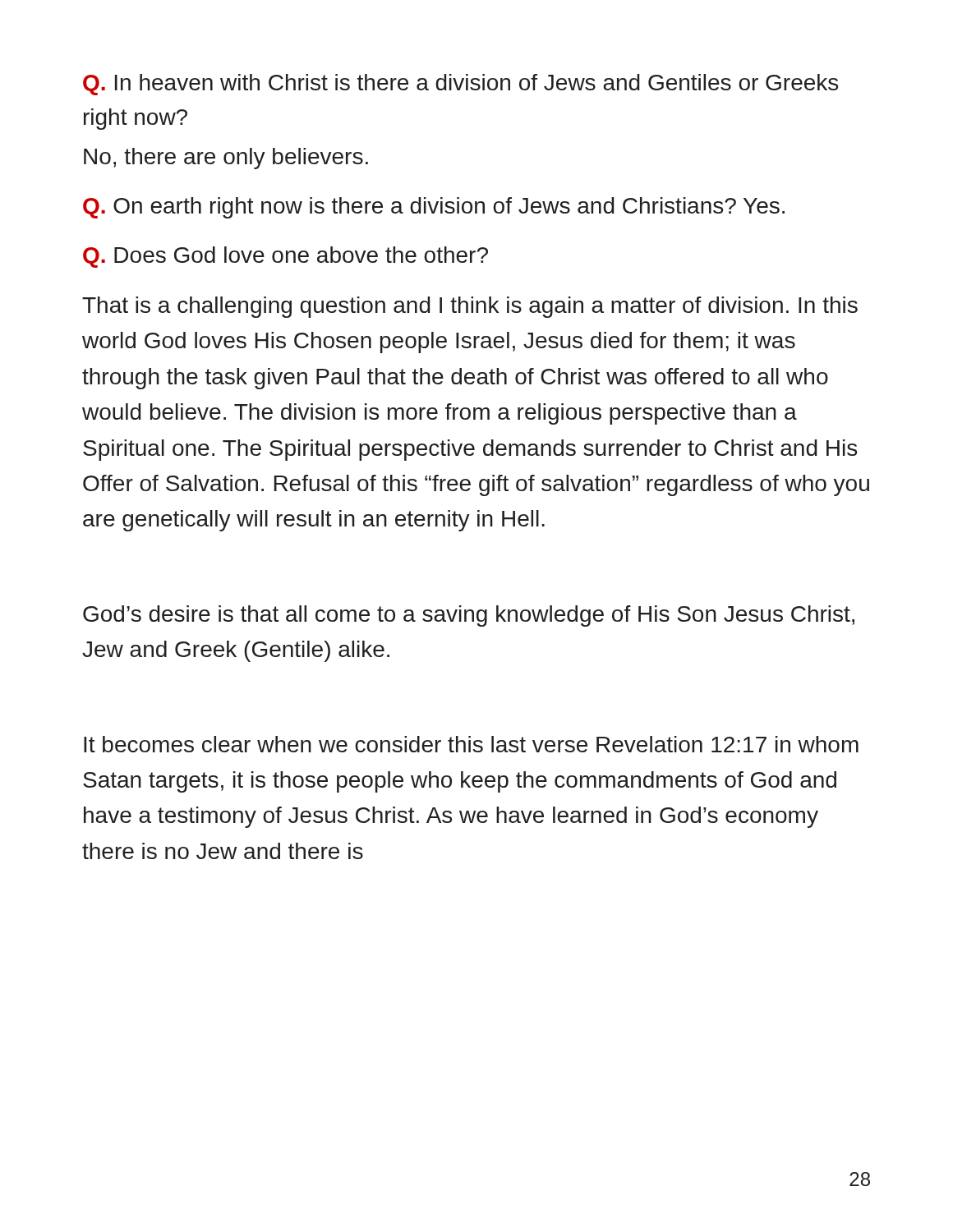The height and width of the screenshot is (1232, 953).
Task: Find the text block with the text "Q. On earth right now is"
Action: [434, 206]
